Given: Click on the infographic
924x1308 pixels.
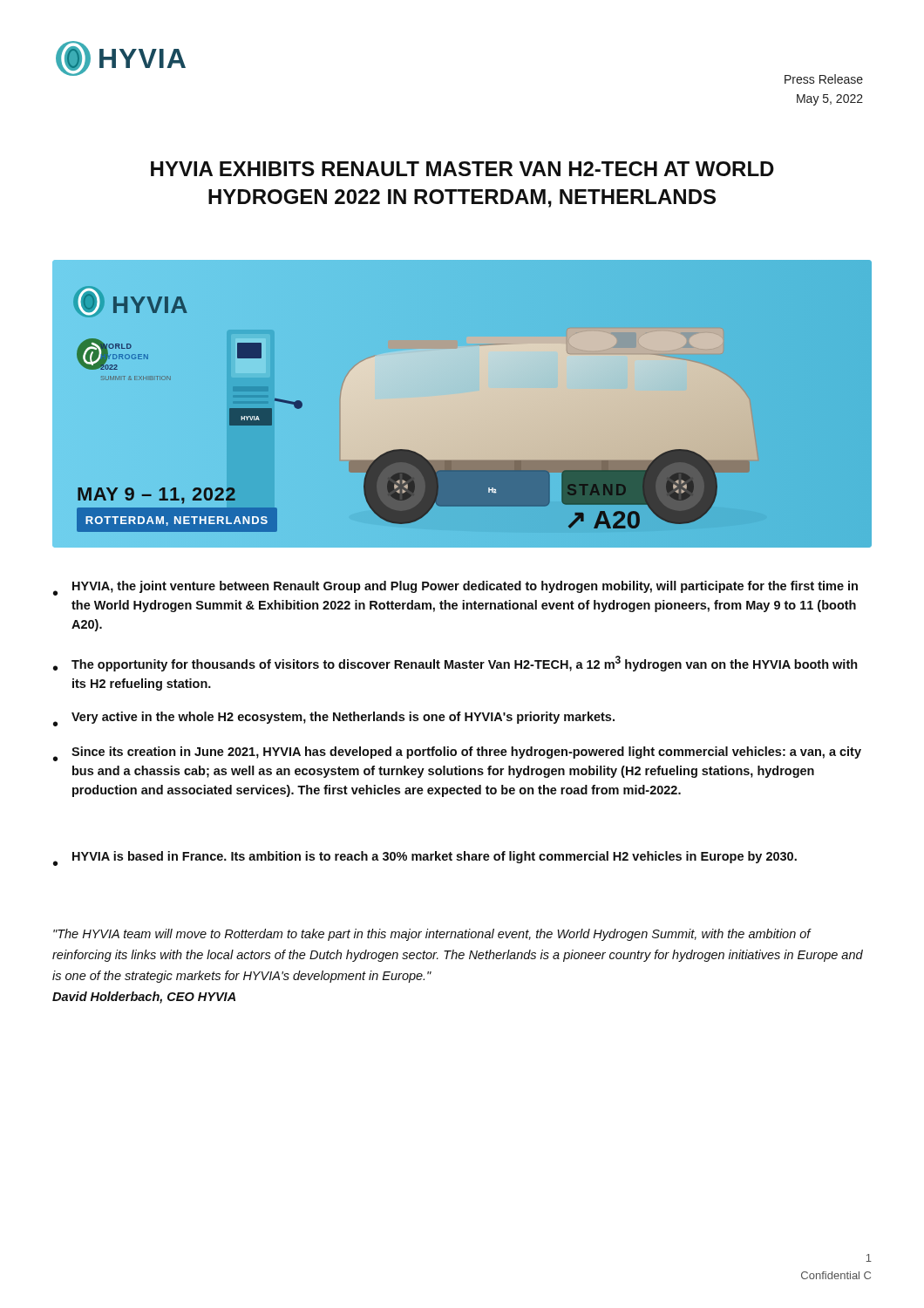Looking at the screenshot, I should click(462, 404).
